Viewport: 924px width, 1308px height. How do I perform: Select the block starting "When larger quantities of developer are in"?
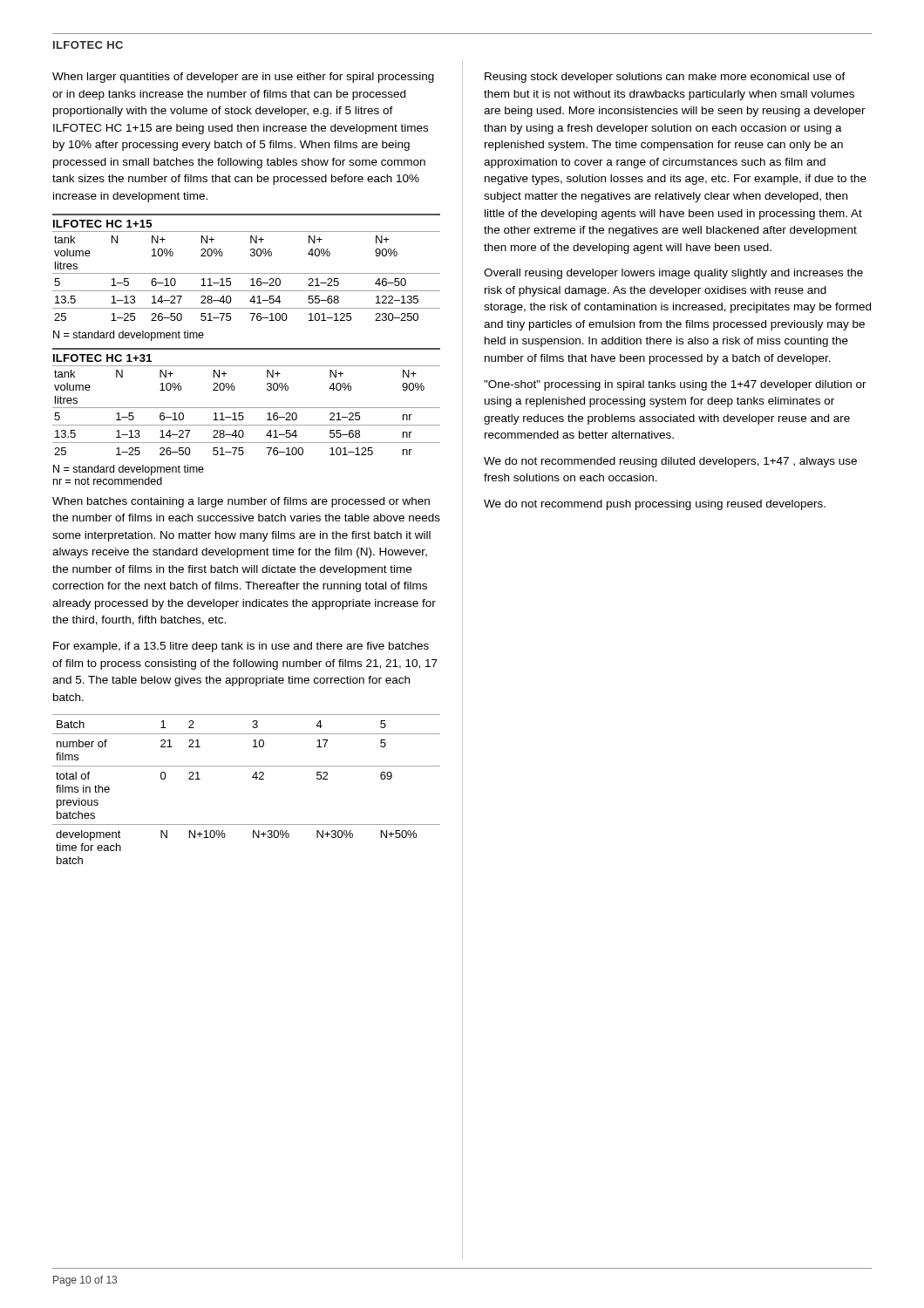point(243,136)
